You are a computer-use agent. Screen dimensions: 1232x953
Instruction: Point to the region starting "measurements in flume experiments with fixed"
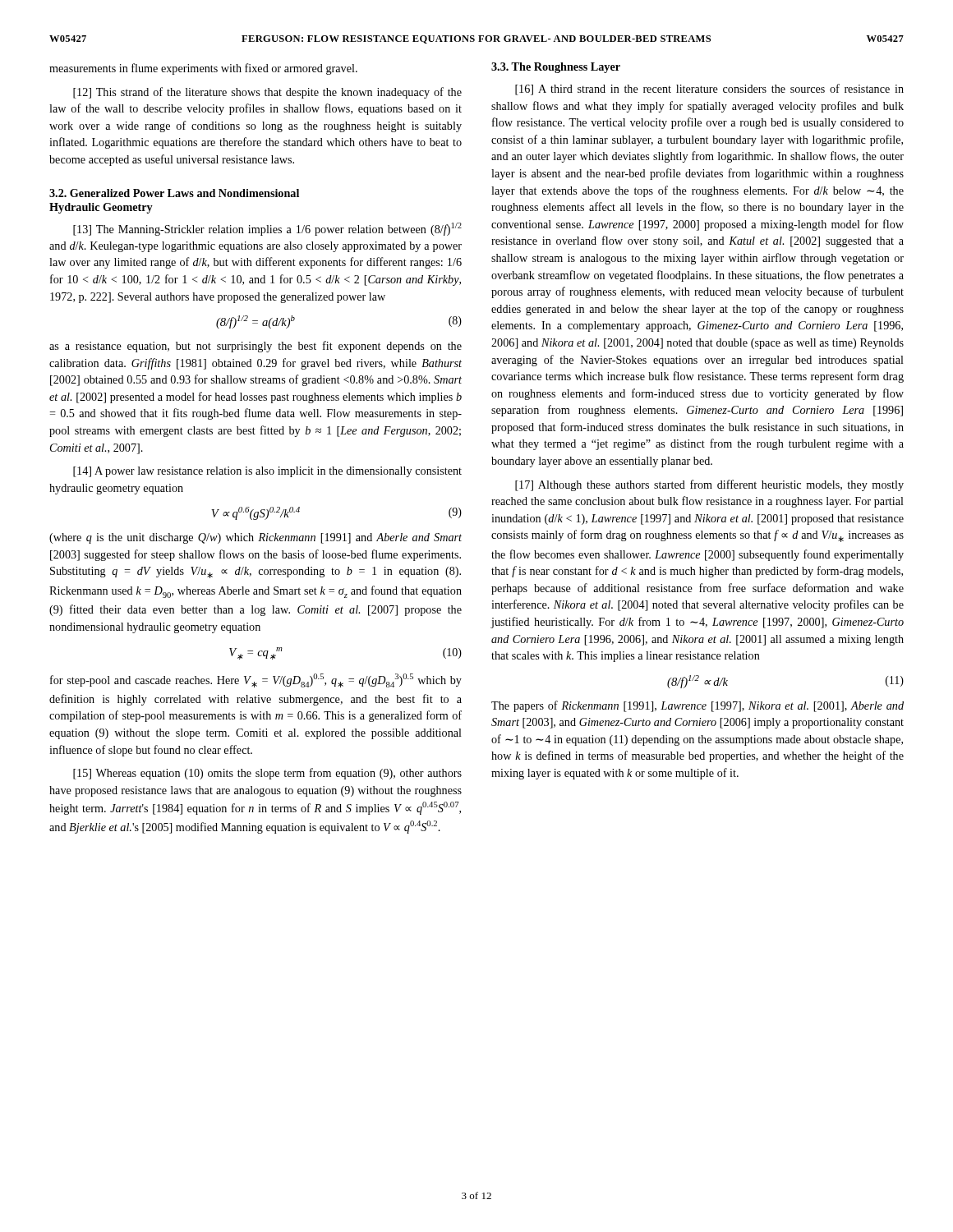[255, 68]
